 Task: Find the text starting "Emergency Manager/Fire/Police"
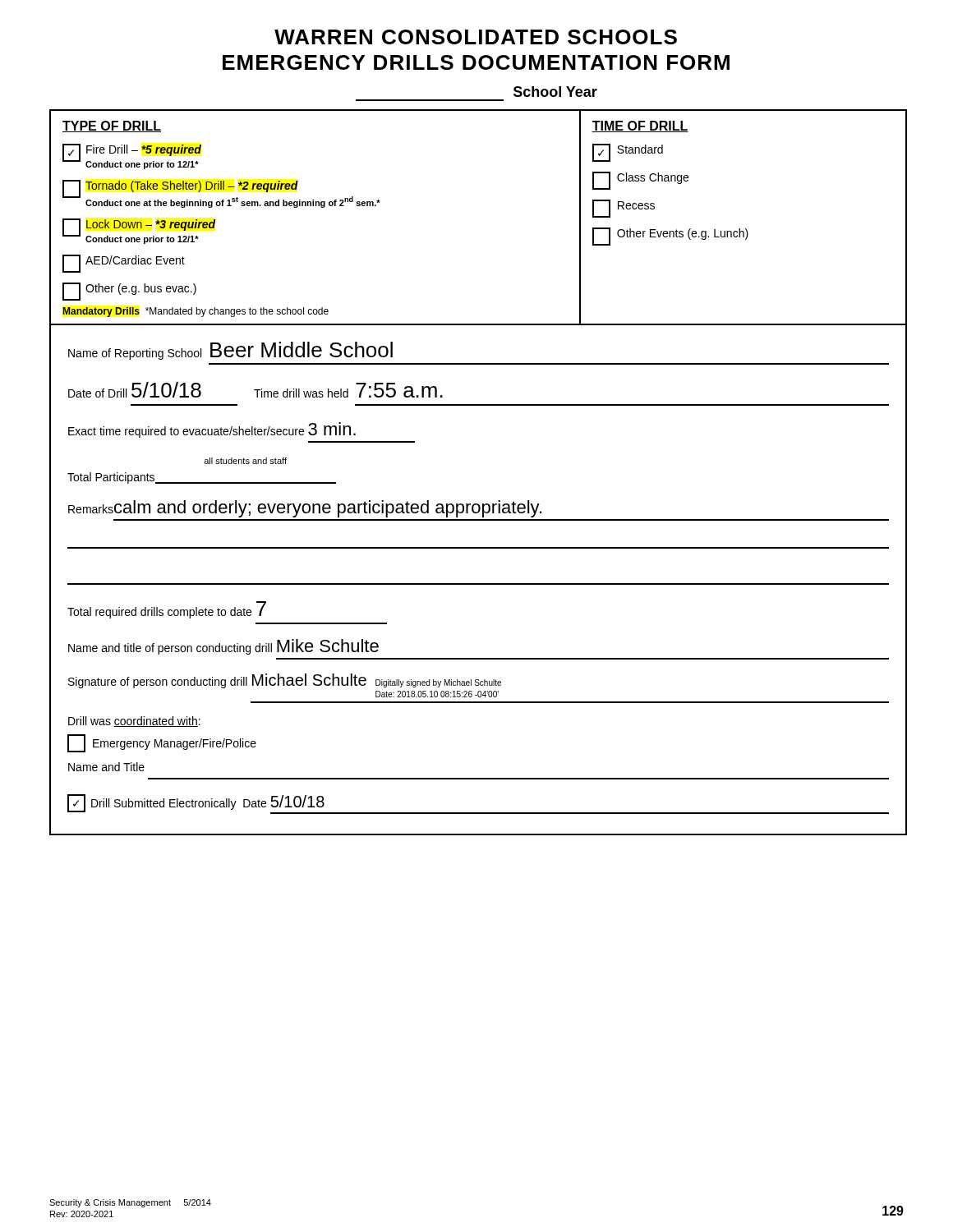click(162, 743)
